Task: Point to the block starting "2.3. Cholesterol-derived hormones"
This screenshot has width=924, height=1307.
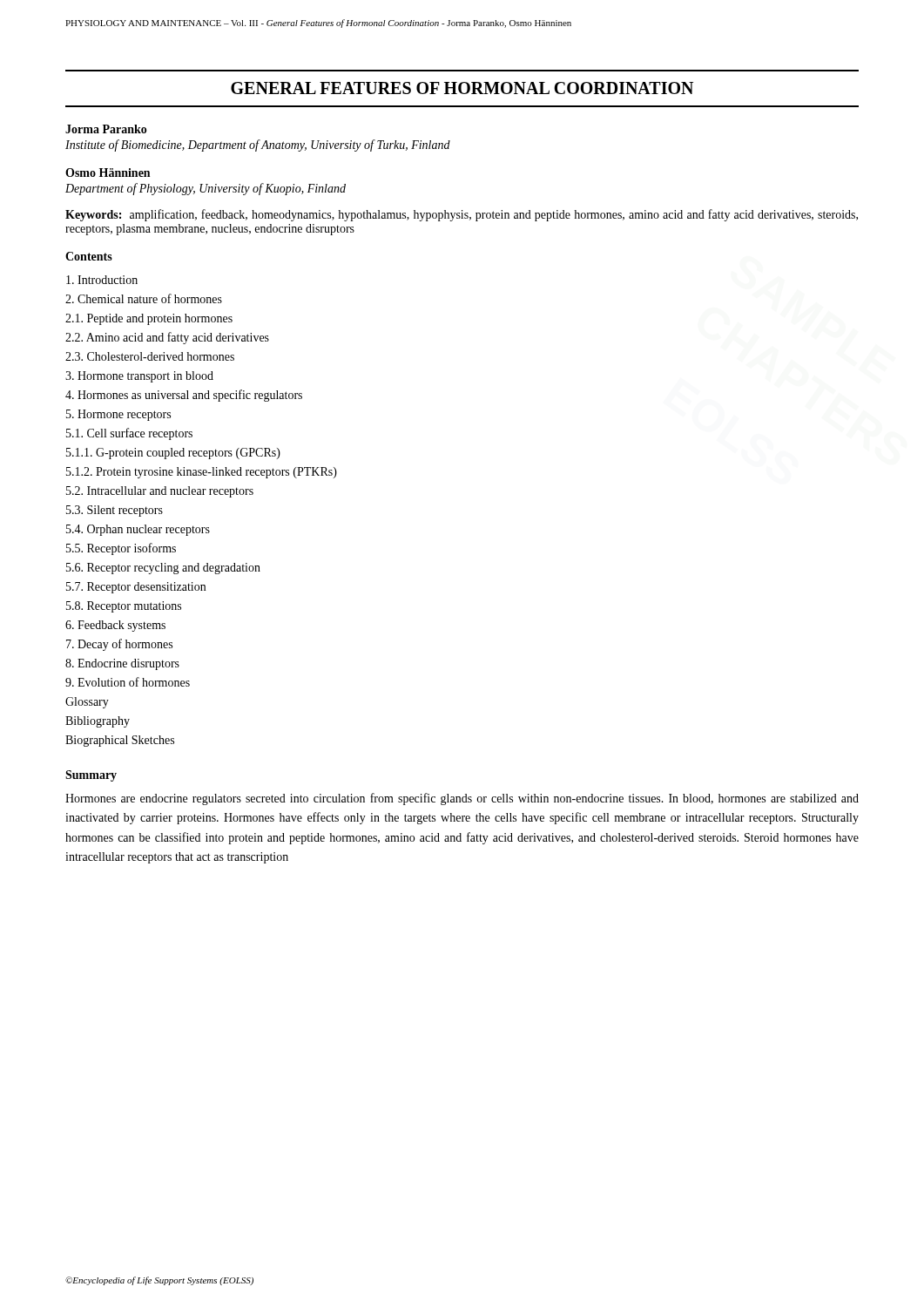Action: click(x=150, y=357)
